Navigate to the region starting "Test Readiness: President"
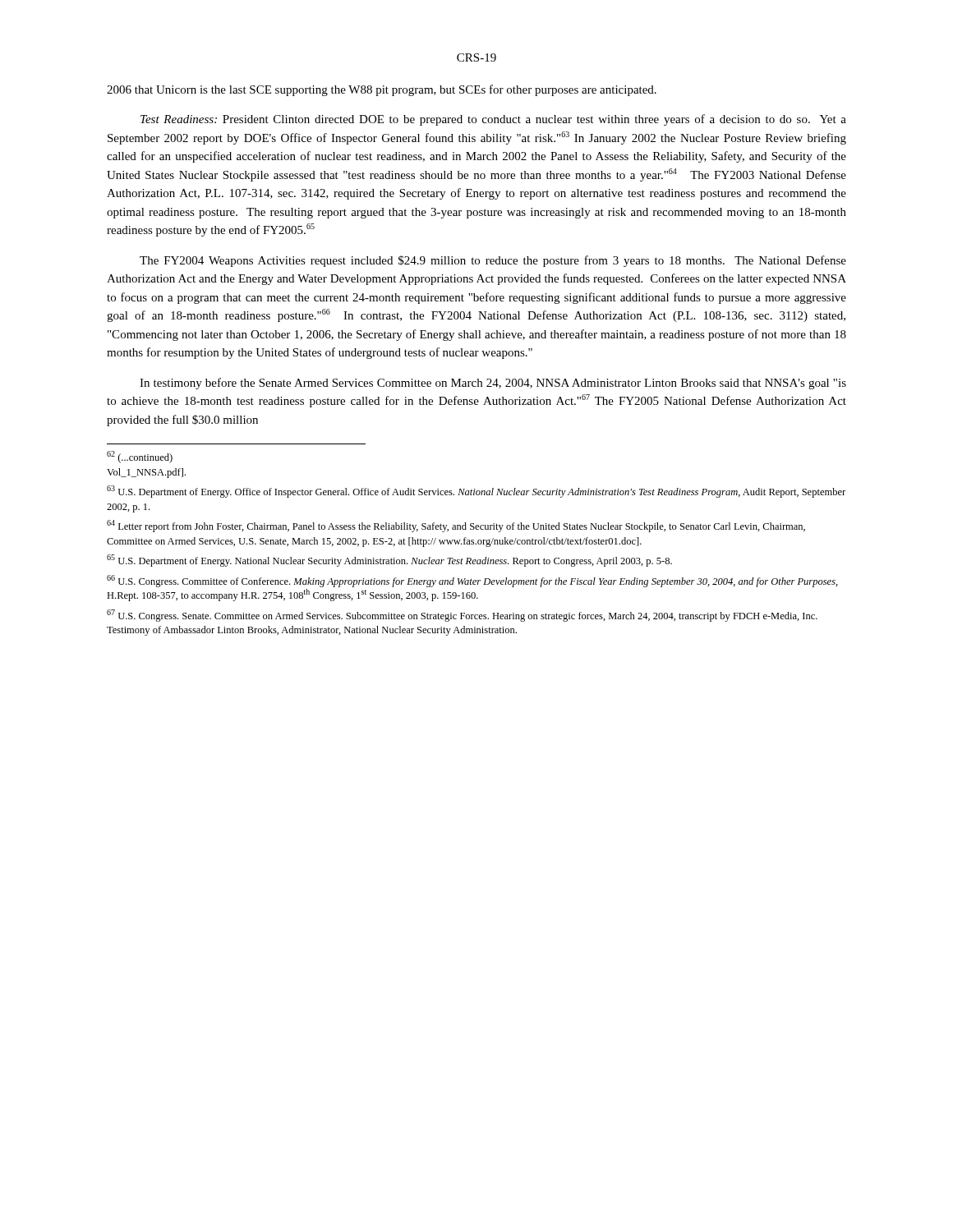This screenshot has height=1232, width=953. tap(476, 175)
